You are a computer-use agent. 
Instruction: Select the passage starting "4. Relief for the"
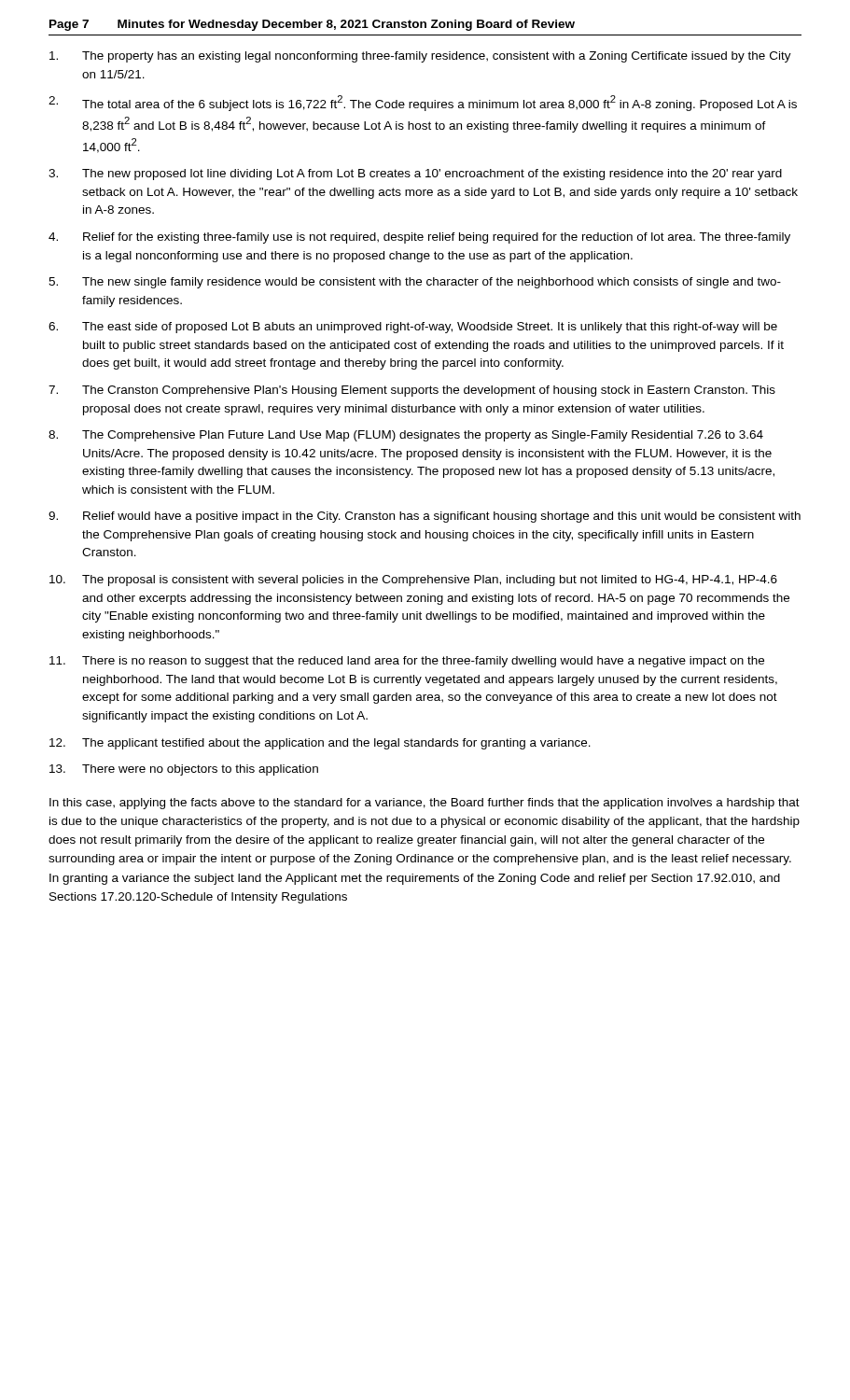click(x=425, y=246)
